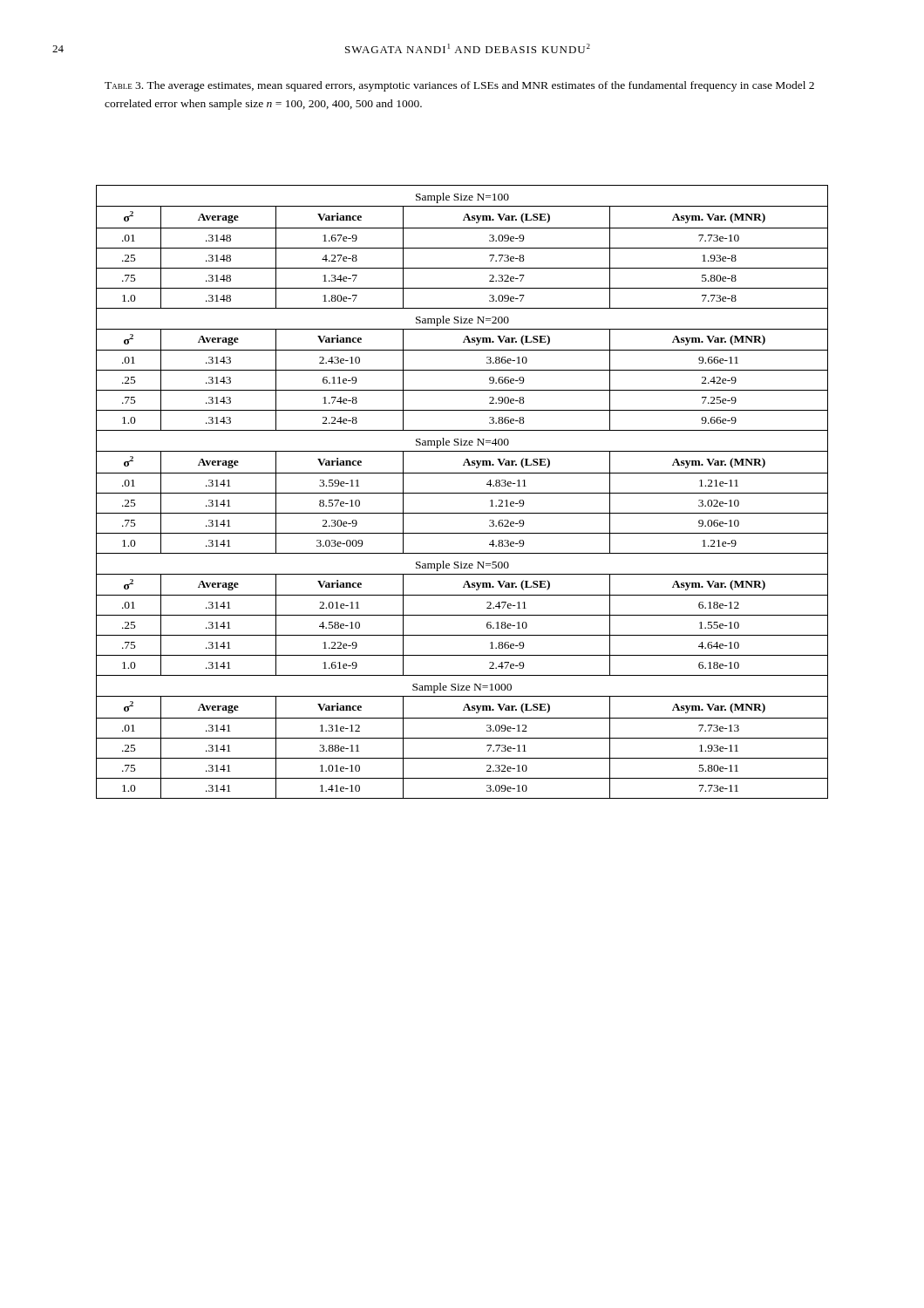Find the caption on this page that starts "Table 3. The"
The width and height of the screenshot is (924, 1308).
point(460,94)
